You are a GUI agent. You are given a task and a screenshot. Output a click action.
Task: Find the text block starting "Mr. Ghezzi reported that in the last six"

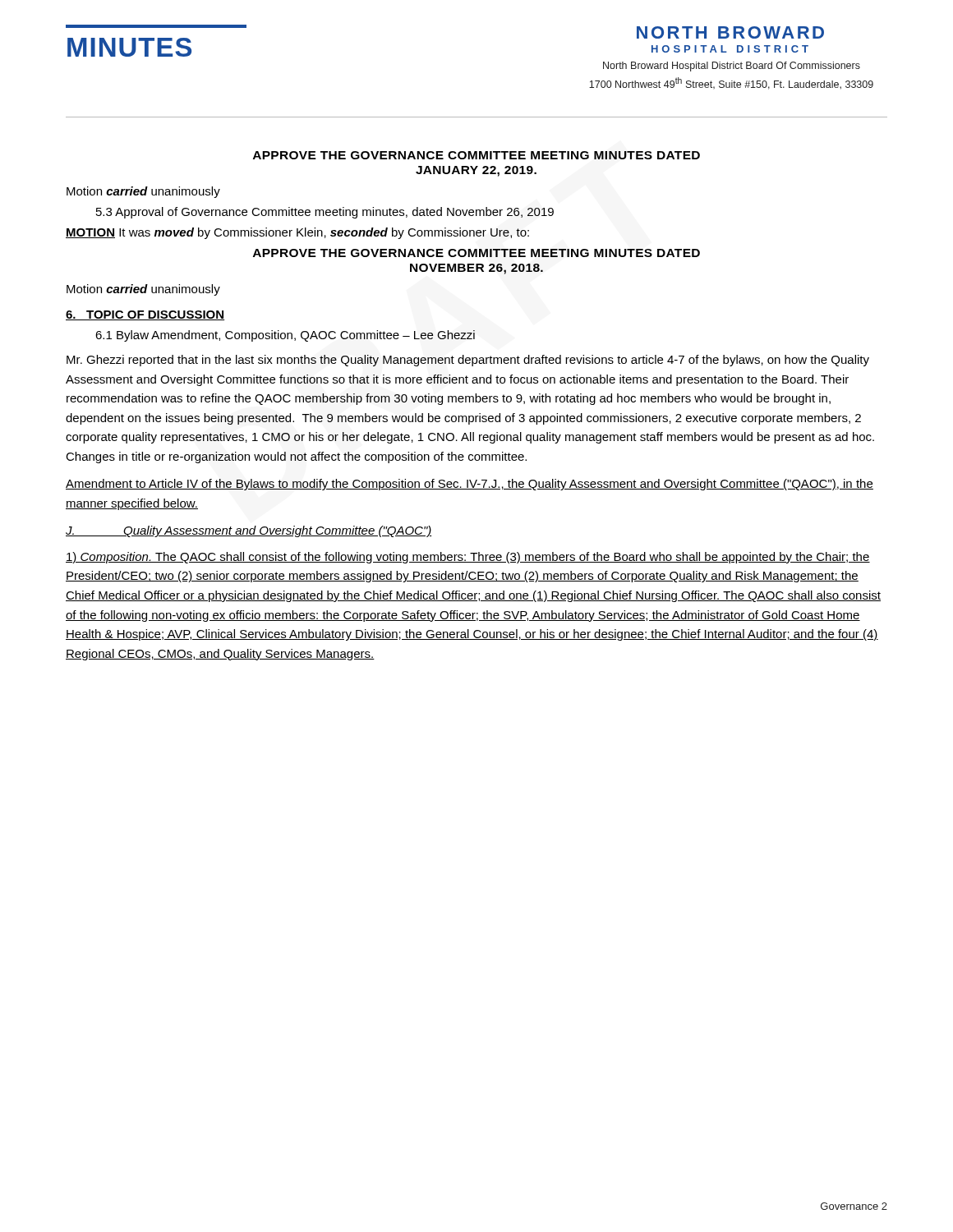pos(470,408)
